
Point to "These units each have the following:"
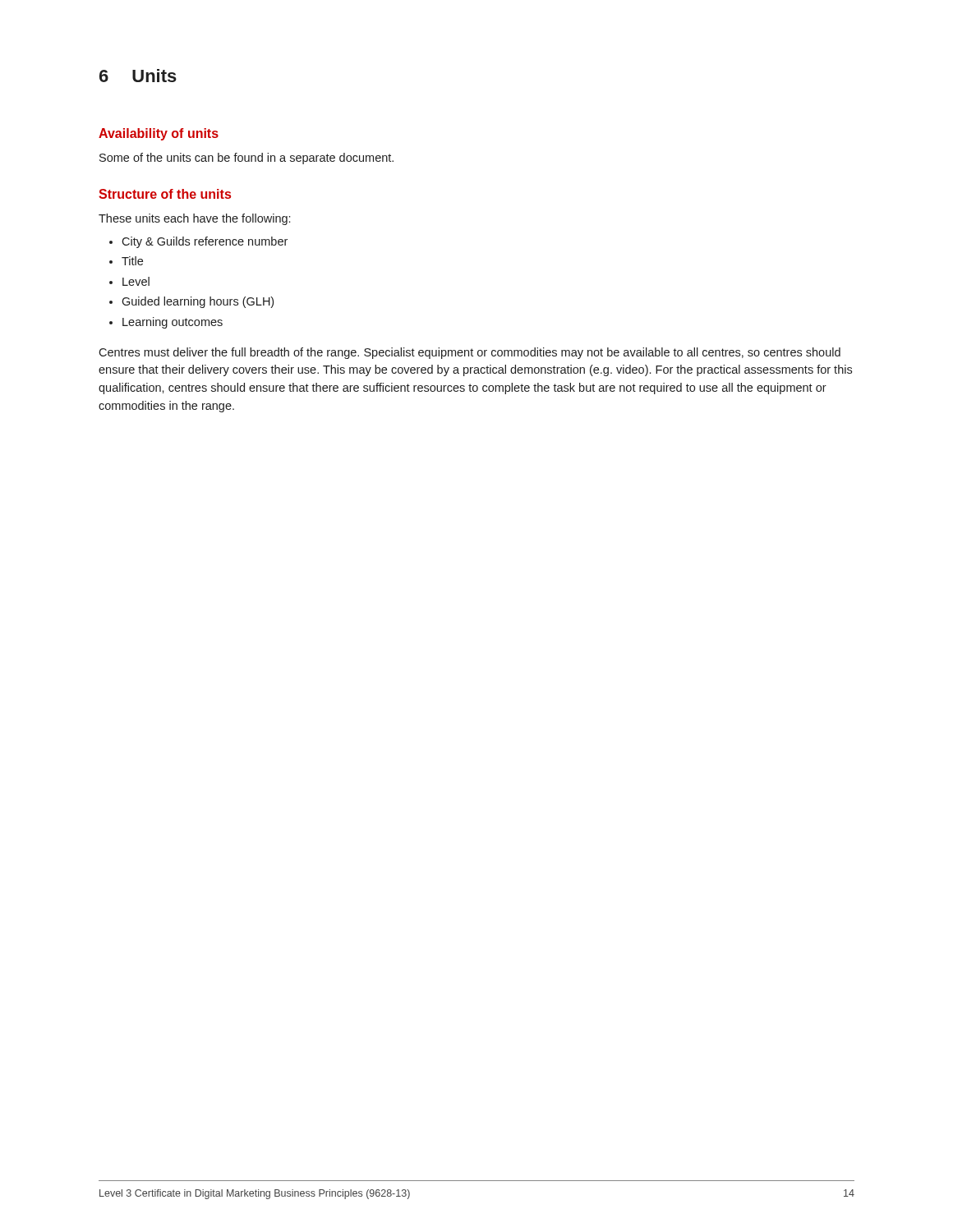click(x=195, y=218)
